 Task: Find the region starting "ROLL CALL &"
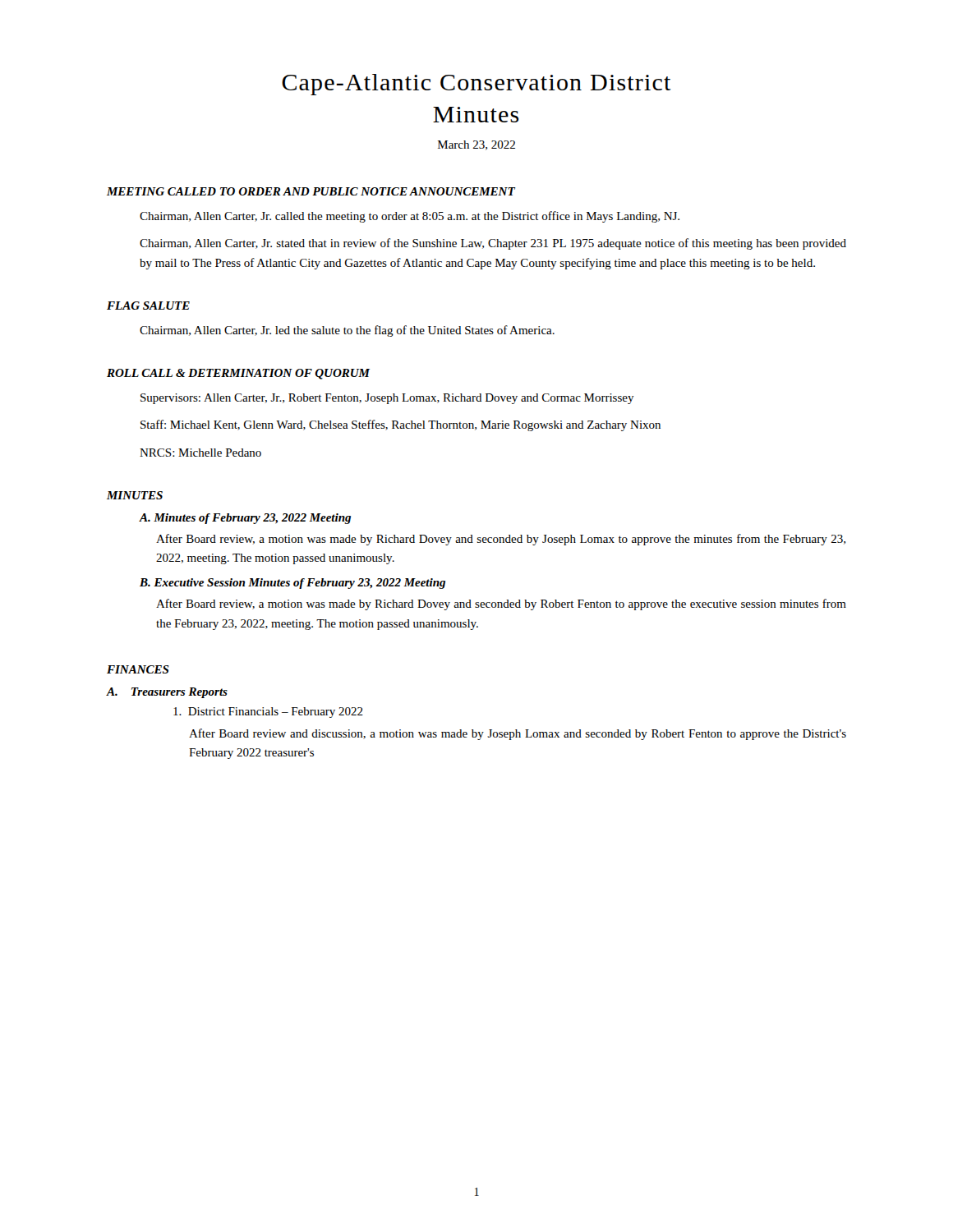tap(238, 373)
